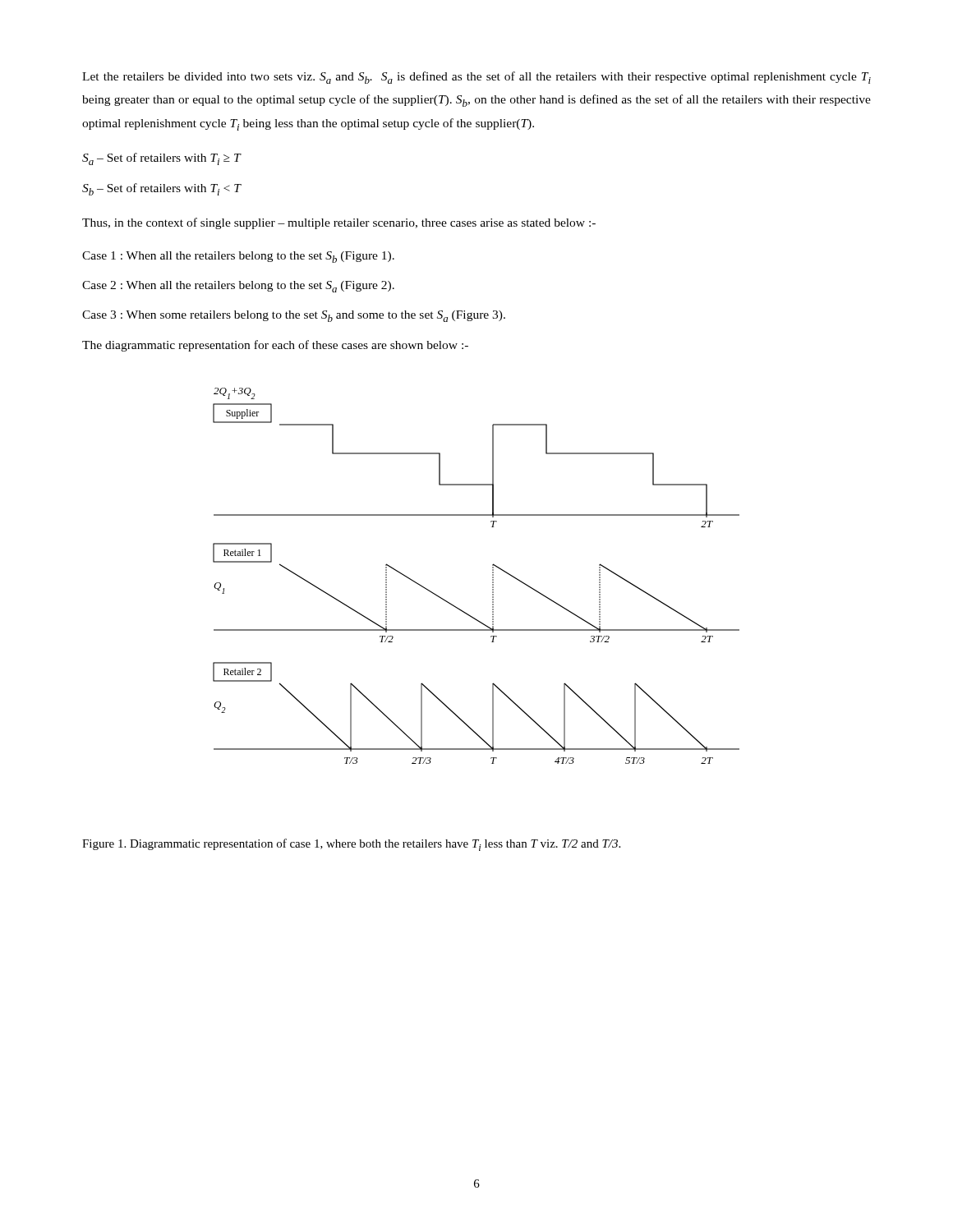953x1232 pixels.
Task: Click the passage that begins "The diagrammatic representation for each of these cases"
Action: [275, 344]
